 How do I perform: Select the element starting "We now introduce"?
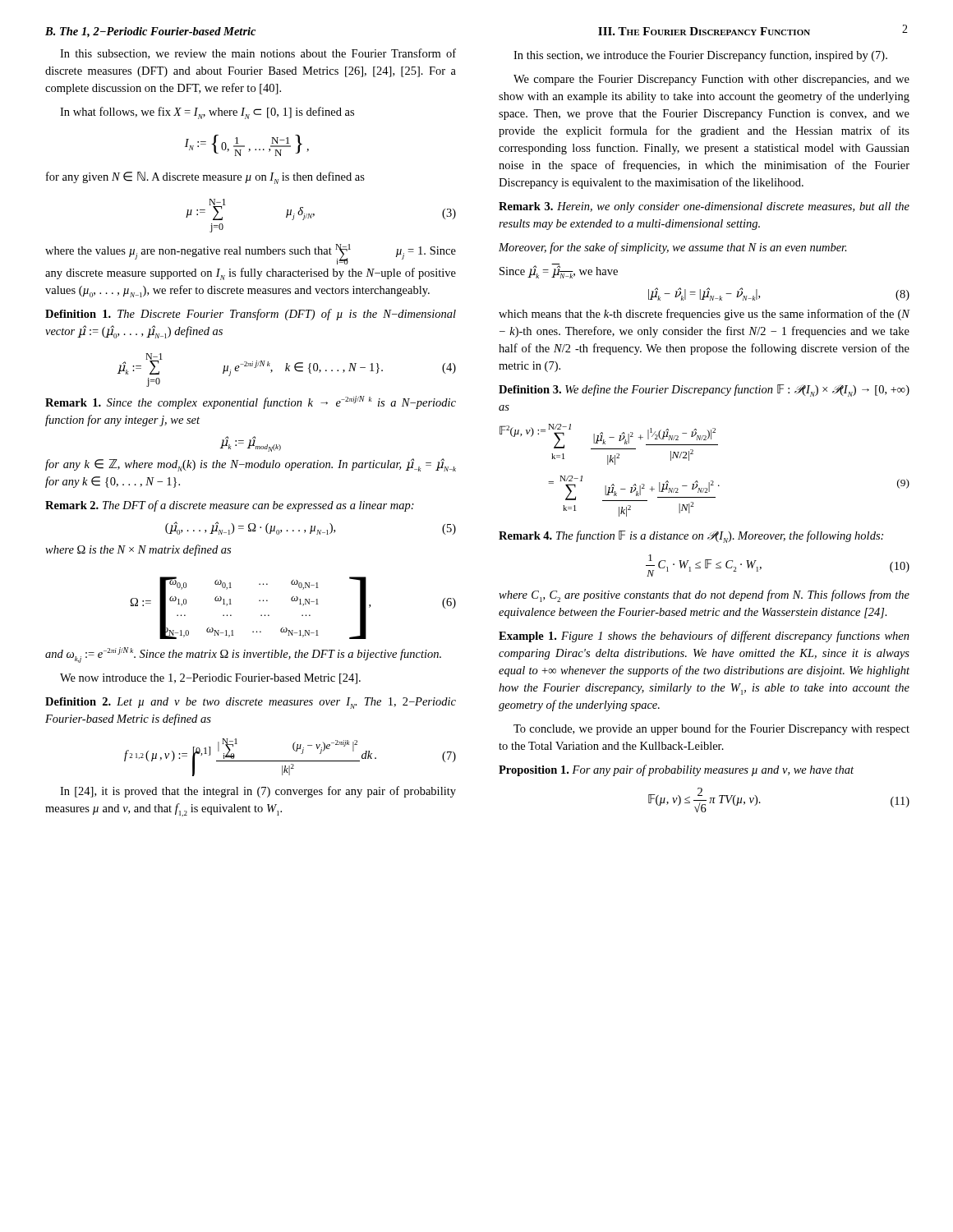[x=251, y=678]
